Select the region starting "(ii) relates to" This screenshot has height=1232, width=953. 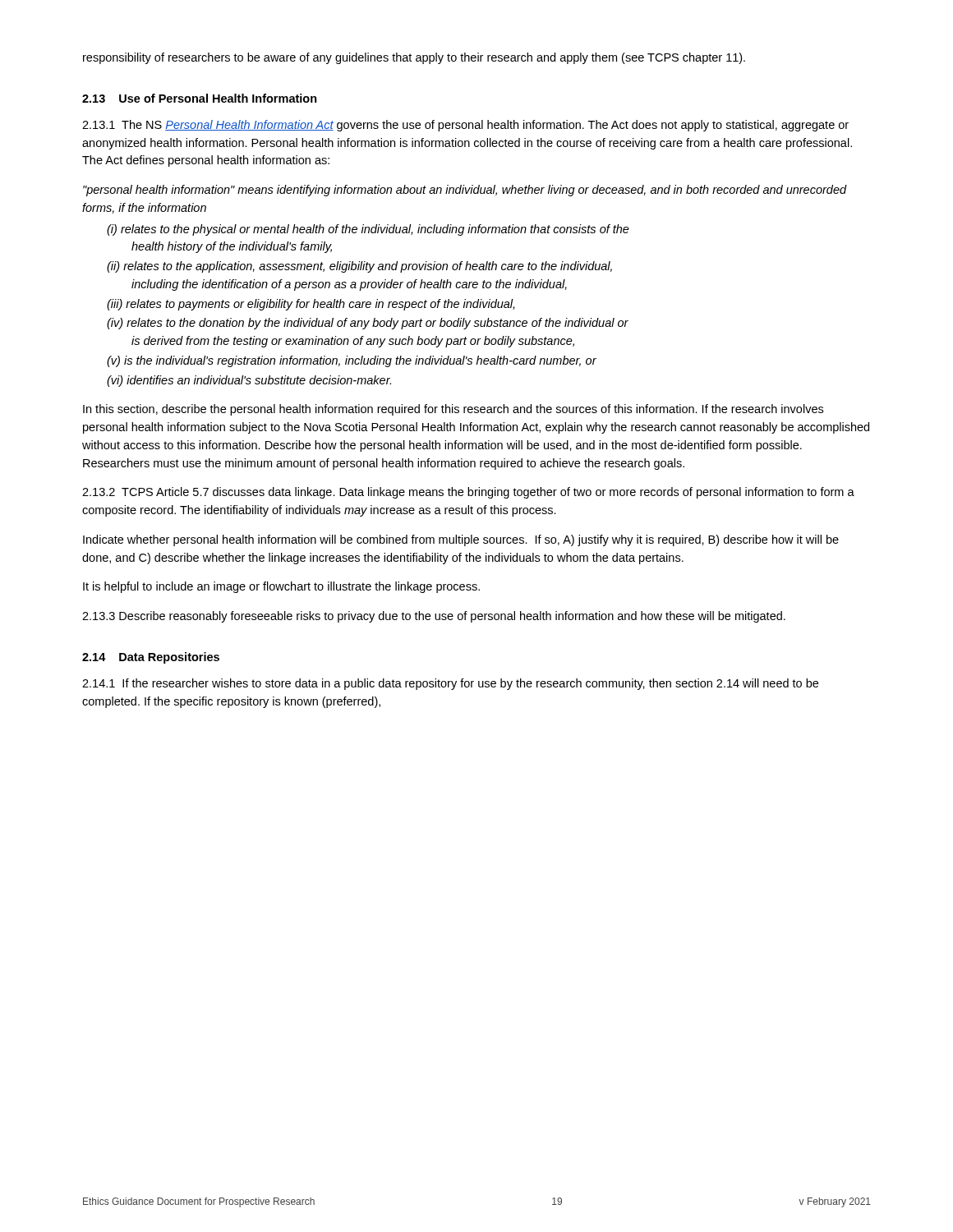pos(360,277)
